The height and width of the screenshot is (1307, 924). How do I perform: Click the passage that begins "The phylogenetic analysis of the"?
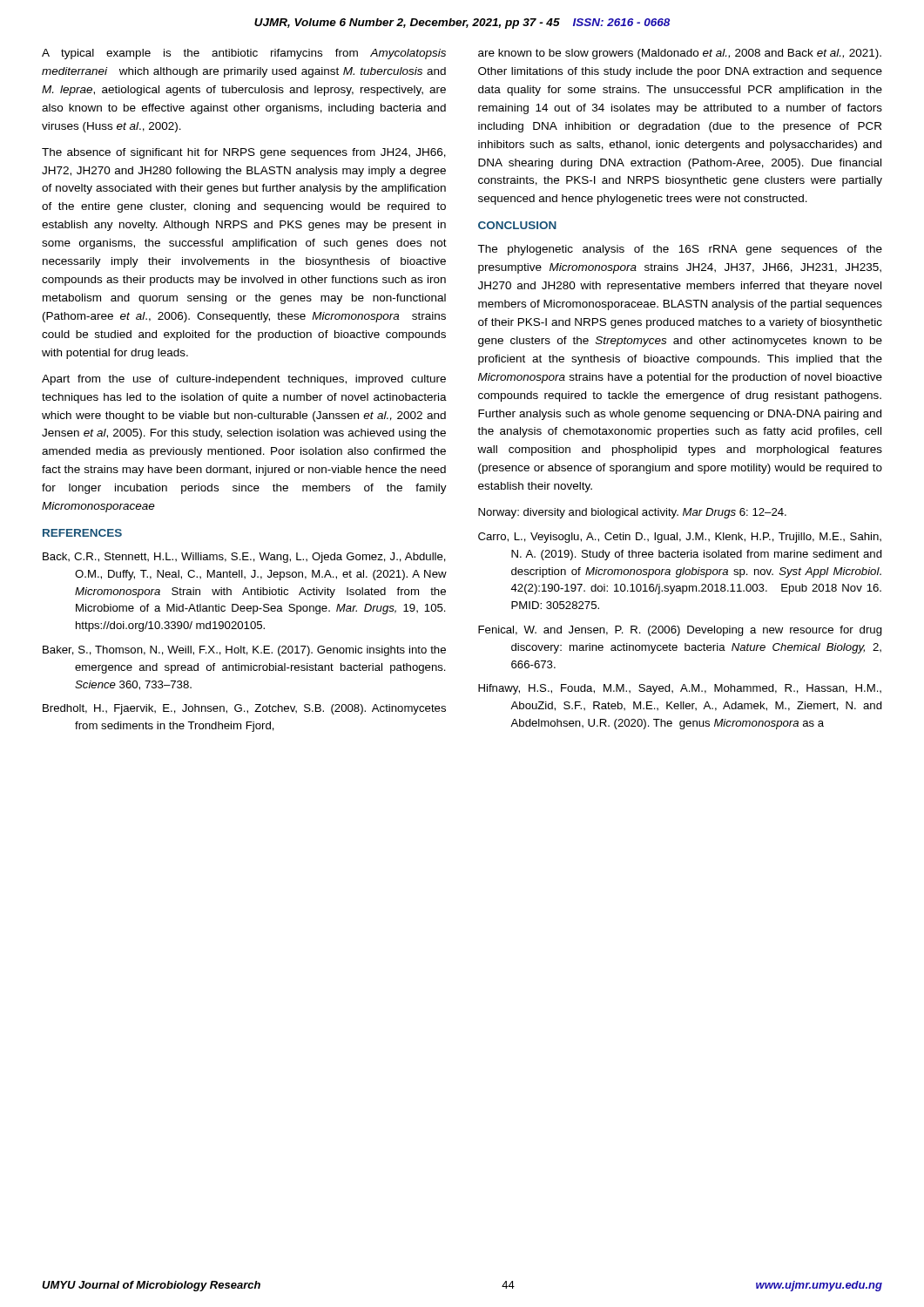(680, 368)
